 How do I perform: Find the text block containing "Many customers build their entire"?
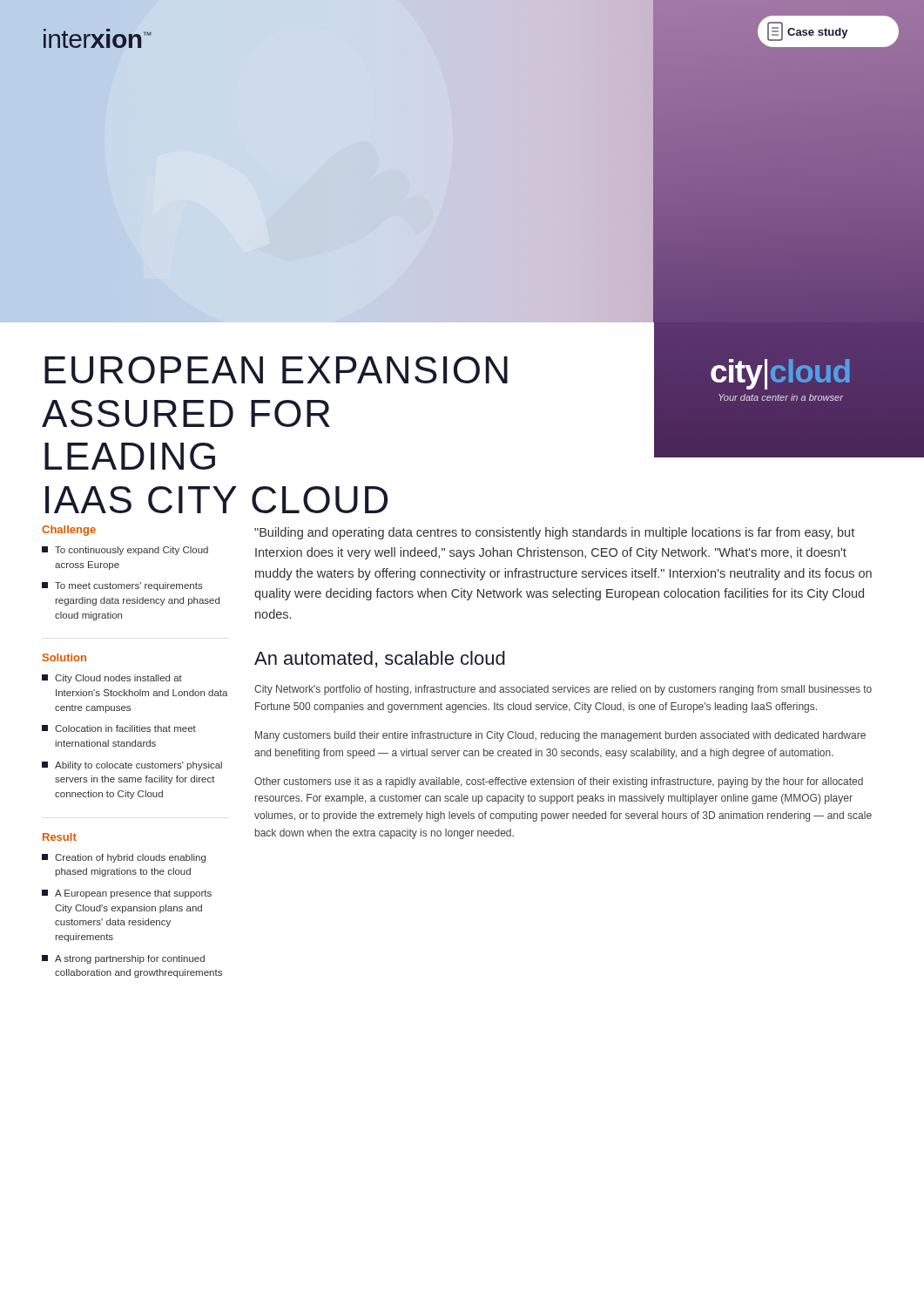(x=560, y=744)
